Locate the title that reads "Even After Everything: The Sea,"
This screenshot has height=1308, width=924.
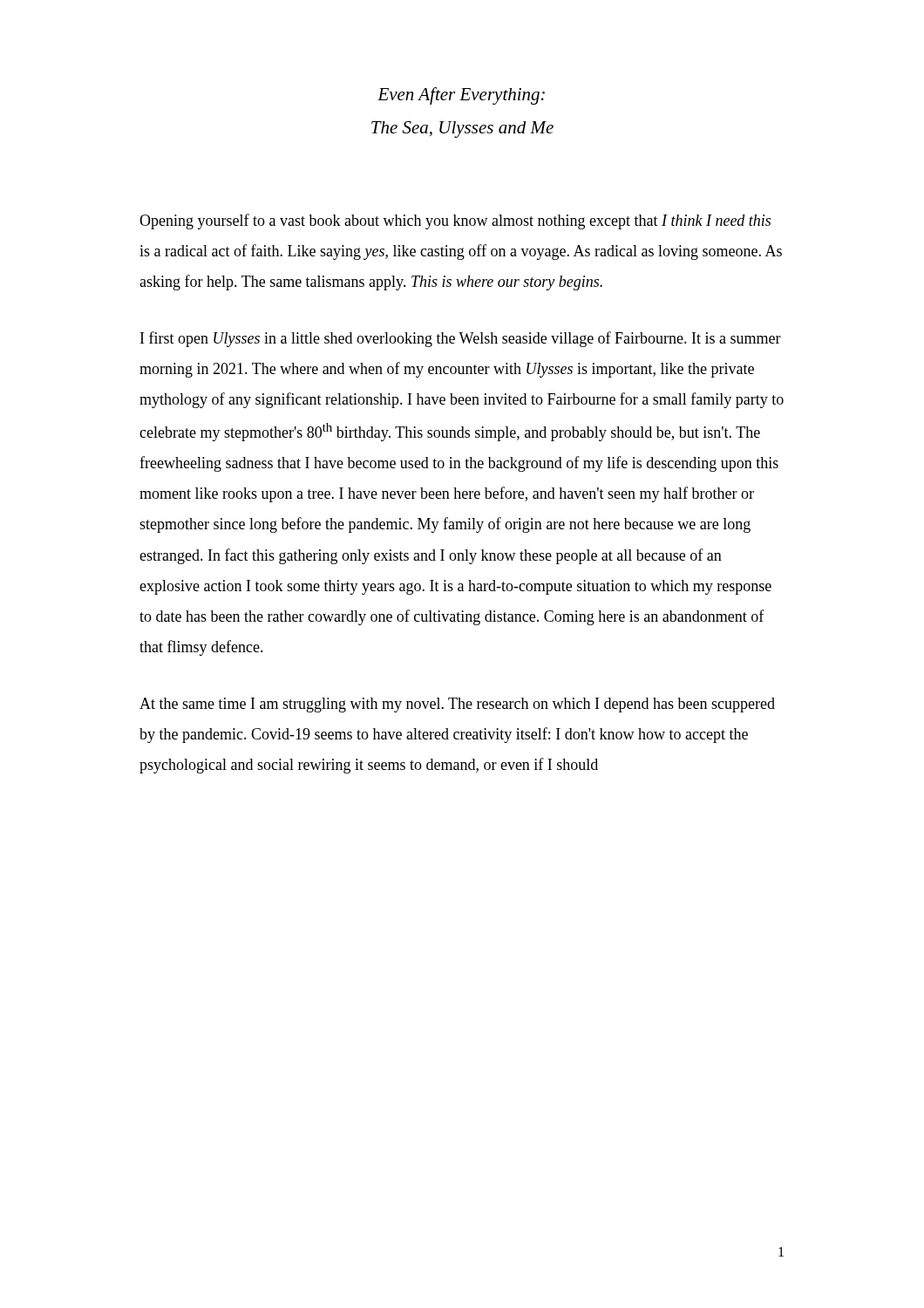click(x=462, y=111)
